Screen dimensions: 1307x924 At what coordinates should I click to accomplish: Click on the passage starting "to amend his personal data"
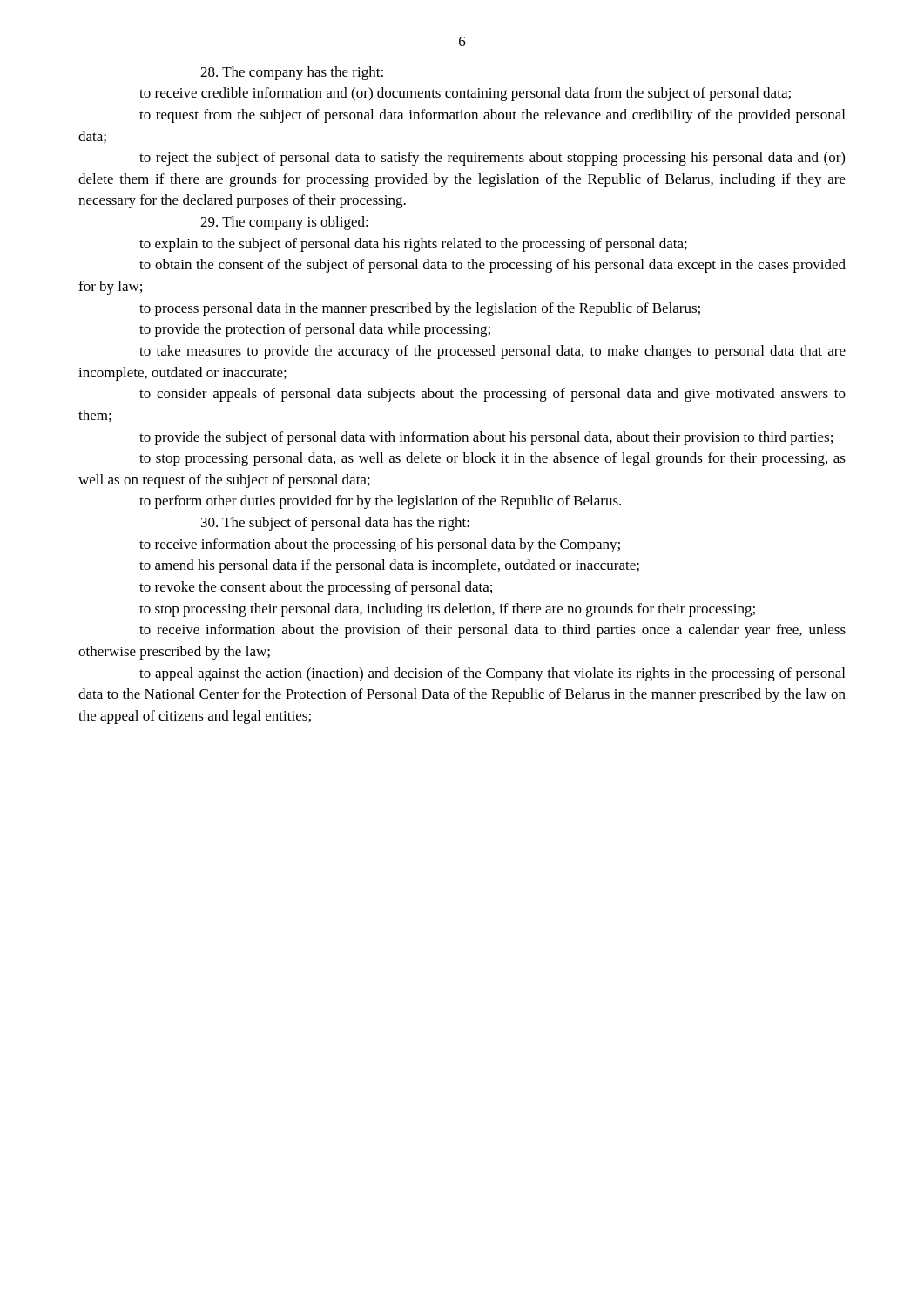tap(390, 565)
